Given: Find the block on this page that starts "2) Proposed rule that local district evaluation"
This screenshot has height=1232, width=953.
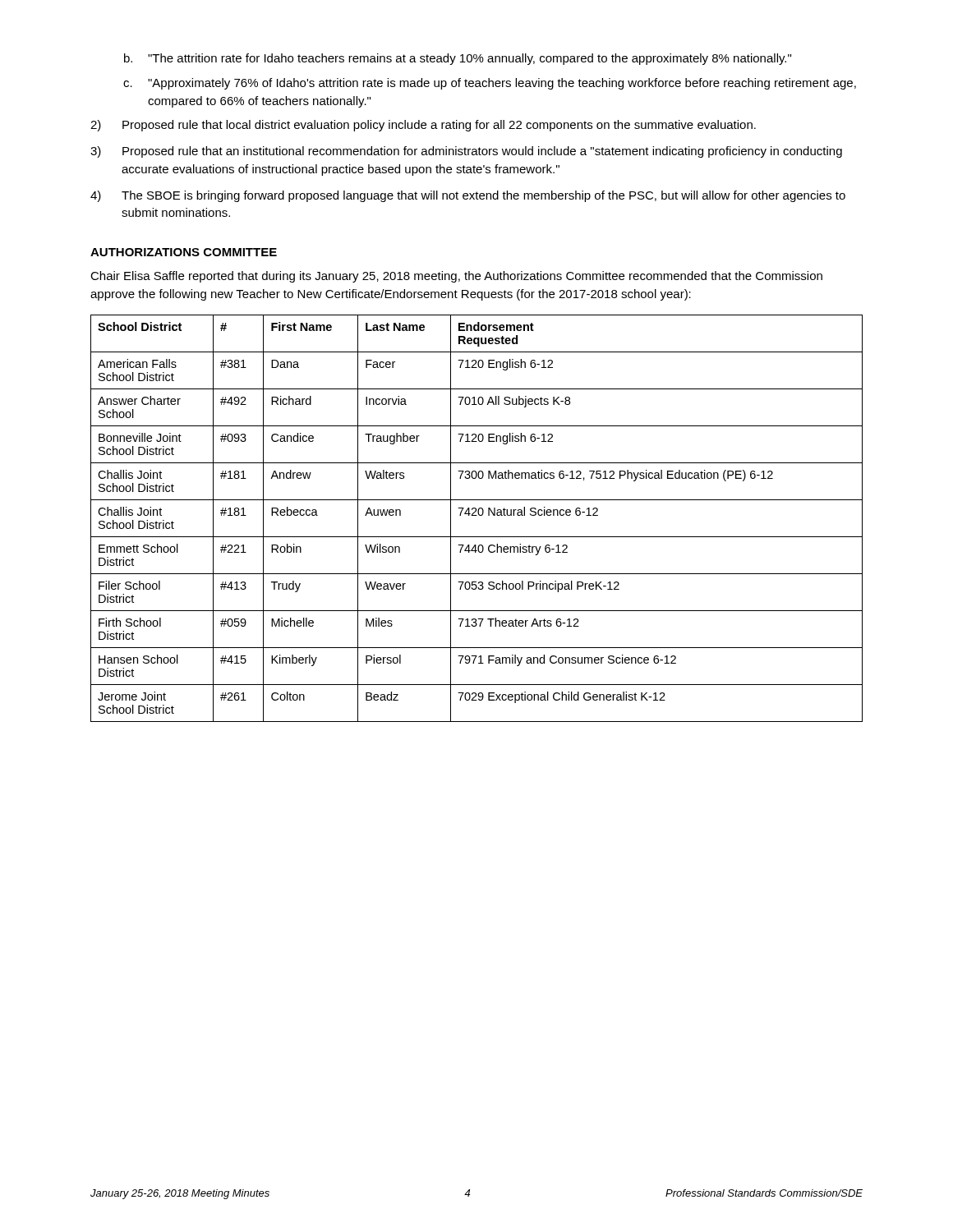Looking at the screenshot, I should [x=423, y=125].
